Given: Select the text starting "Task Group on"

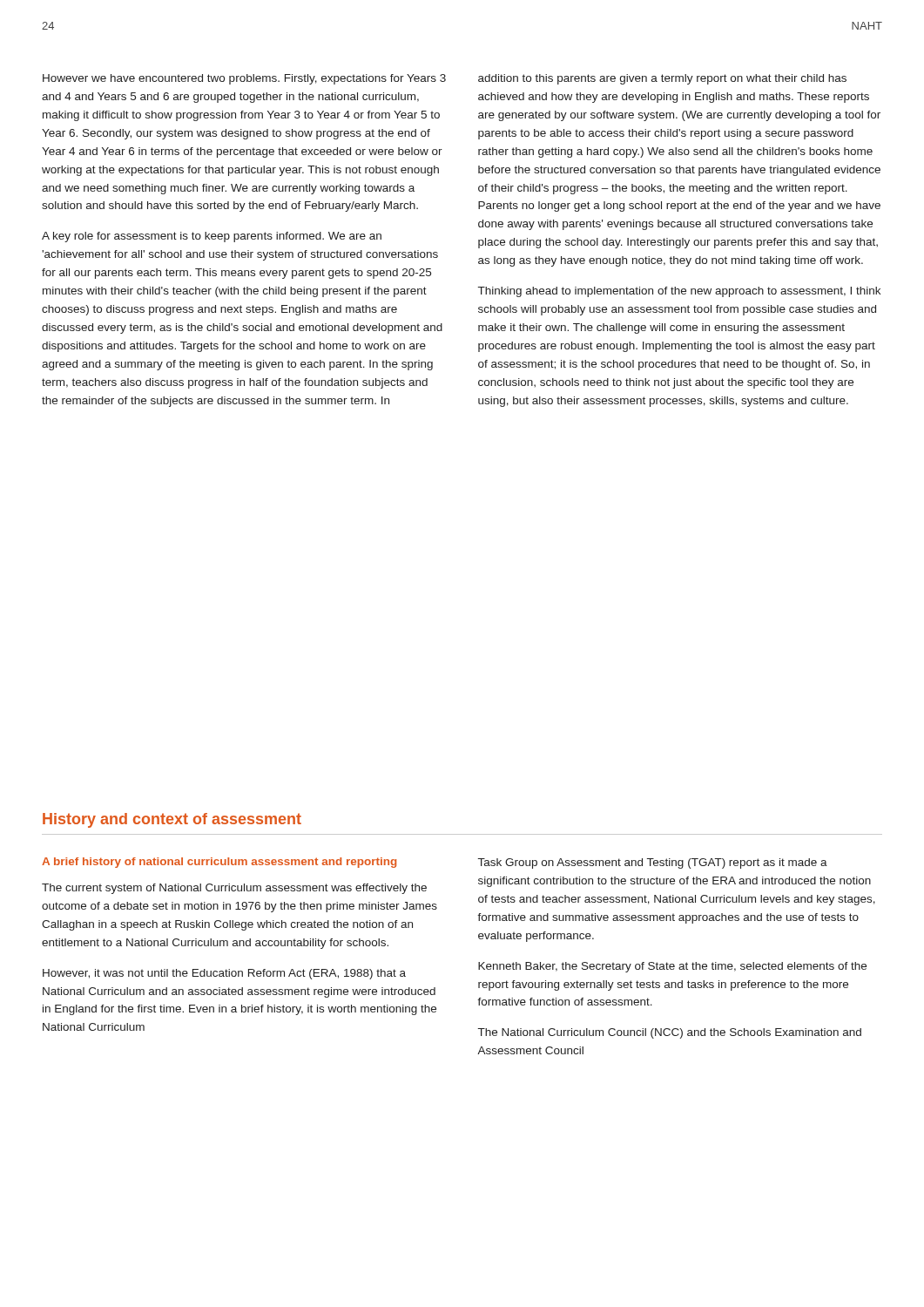Looking at the screenshot, I should click(680, 957).
